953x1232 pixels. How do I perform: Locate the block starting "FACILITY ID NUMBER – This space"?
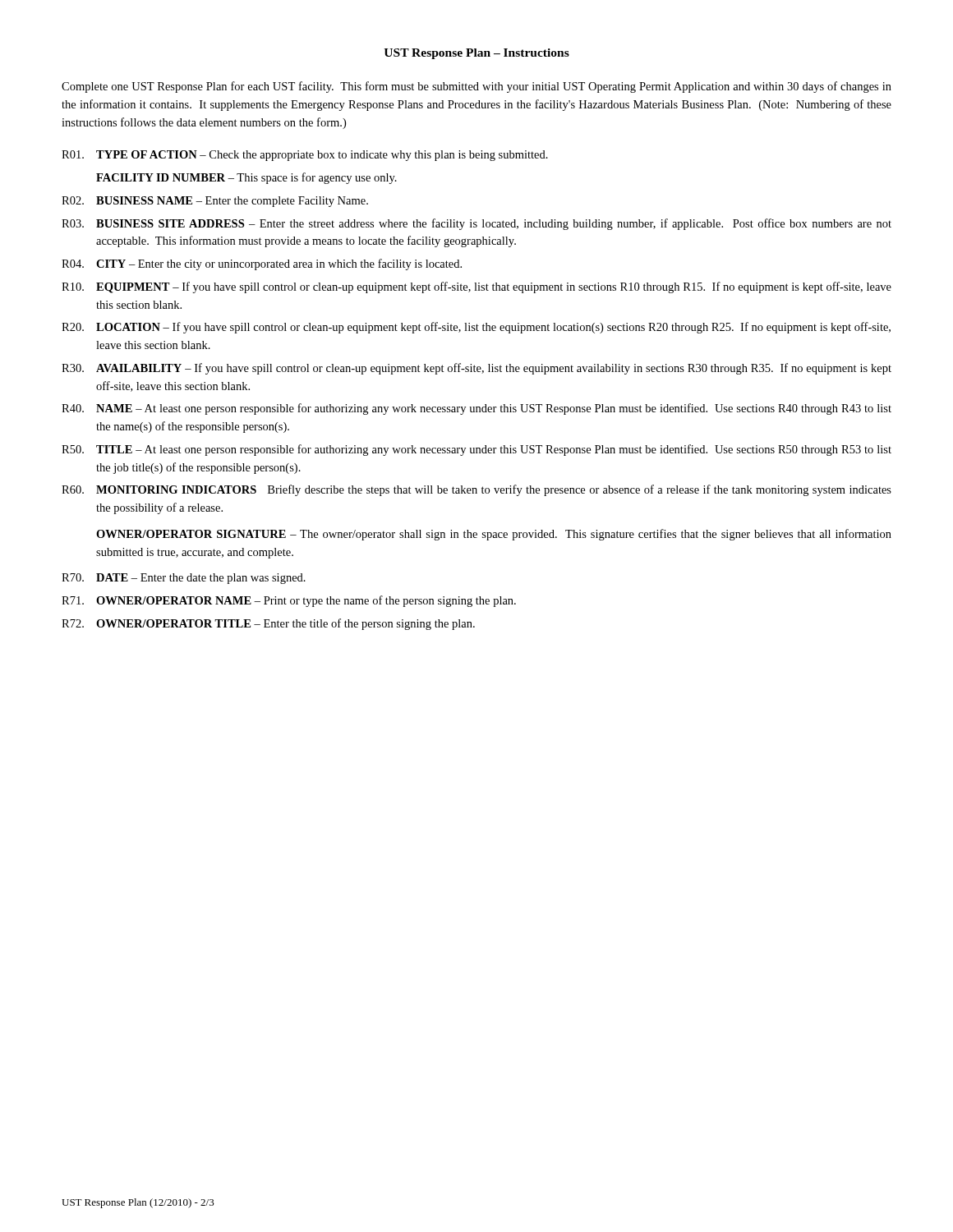(246, 178)
